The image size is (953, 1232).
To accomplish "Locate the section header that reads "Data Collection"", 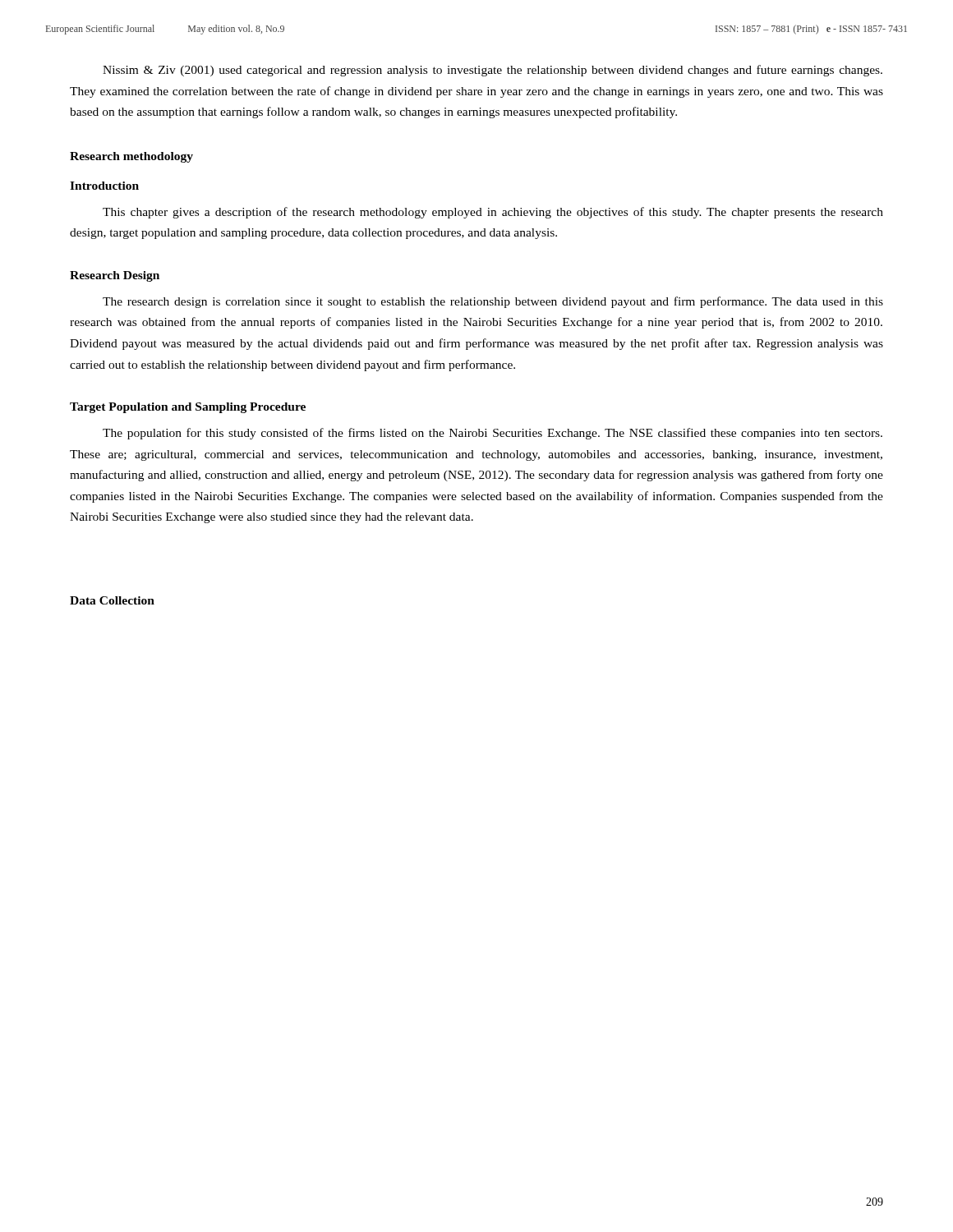I will tap(112, 600).
